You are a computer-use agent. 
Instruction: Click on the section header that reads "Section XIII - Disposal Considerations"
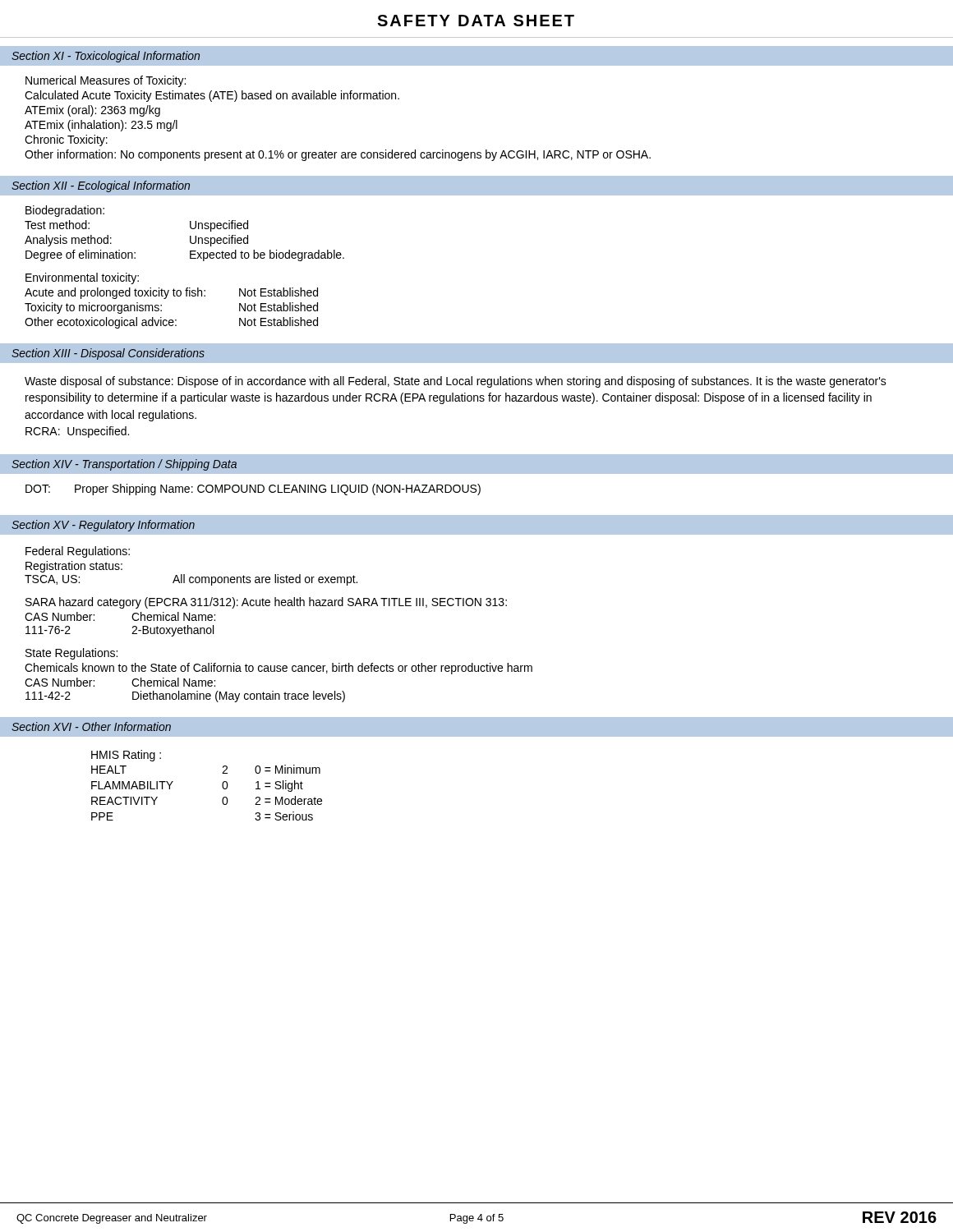coord(108,353)
